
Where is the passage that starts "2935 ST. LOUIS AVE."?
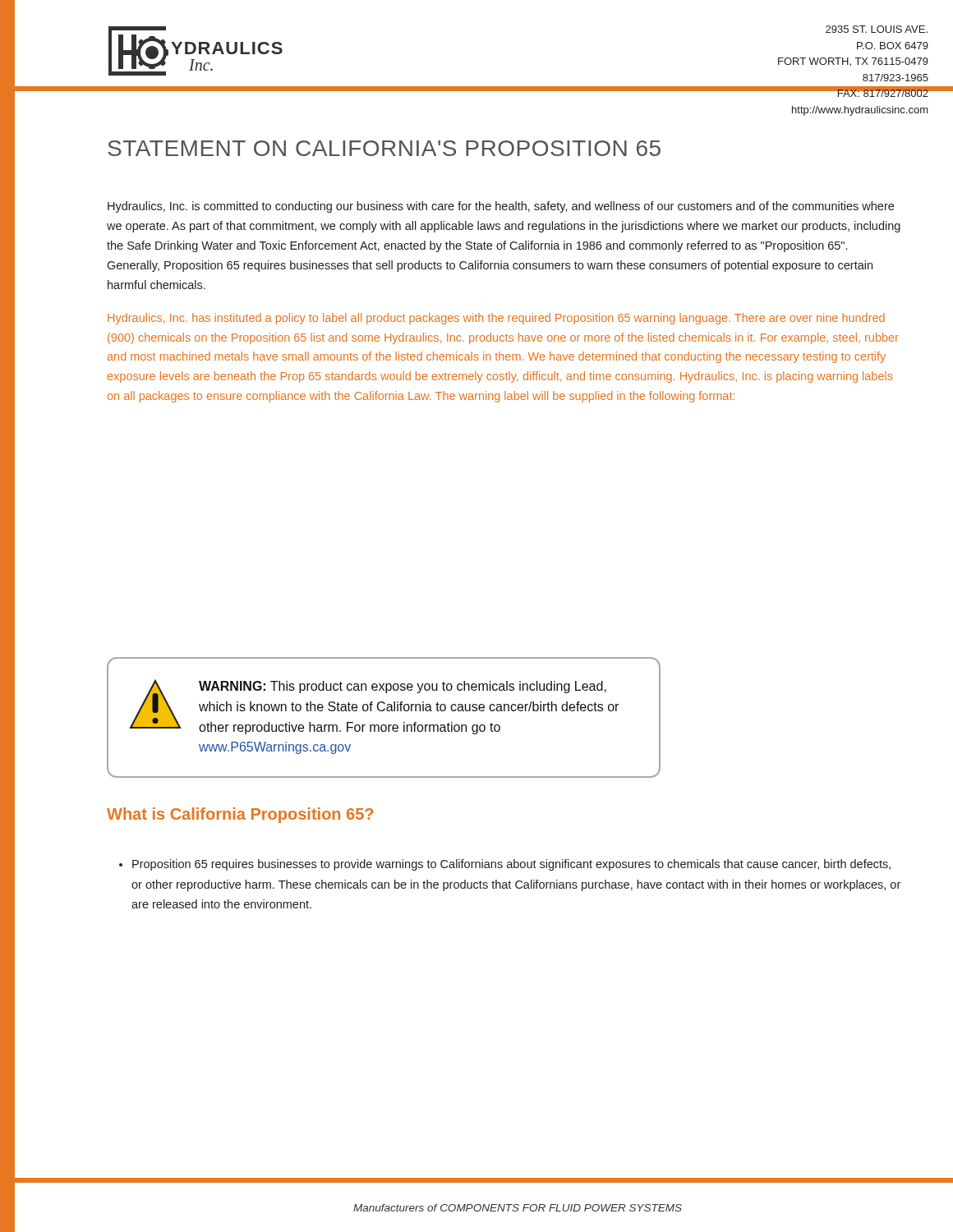(853, 69)
